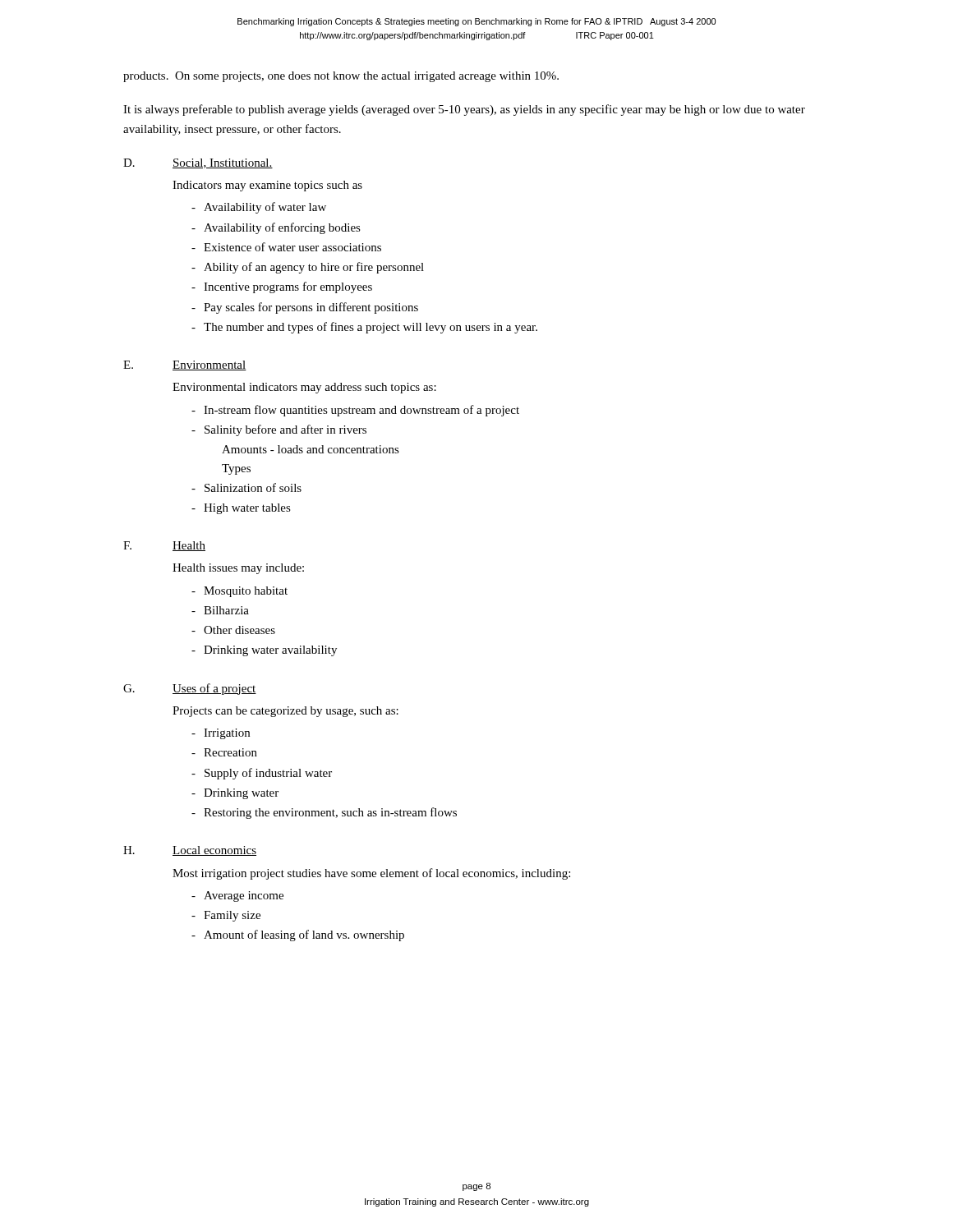The width and height of the screenshot is (953, 1232).
Task: Where is the passage that starts "products. On some projects, one does not"?
Action: pyautogui.click(x=341, y=76)
